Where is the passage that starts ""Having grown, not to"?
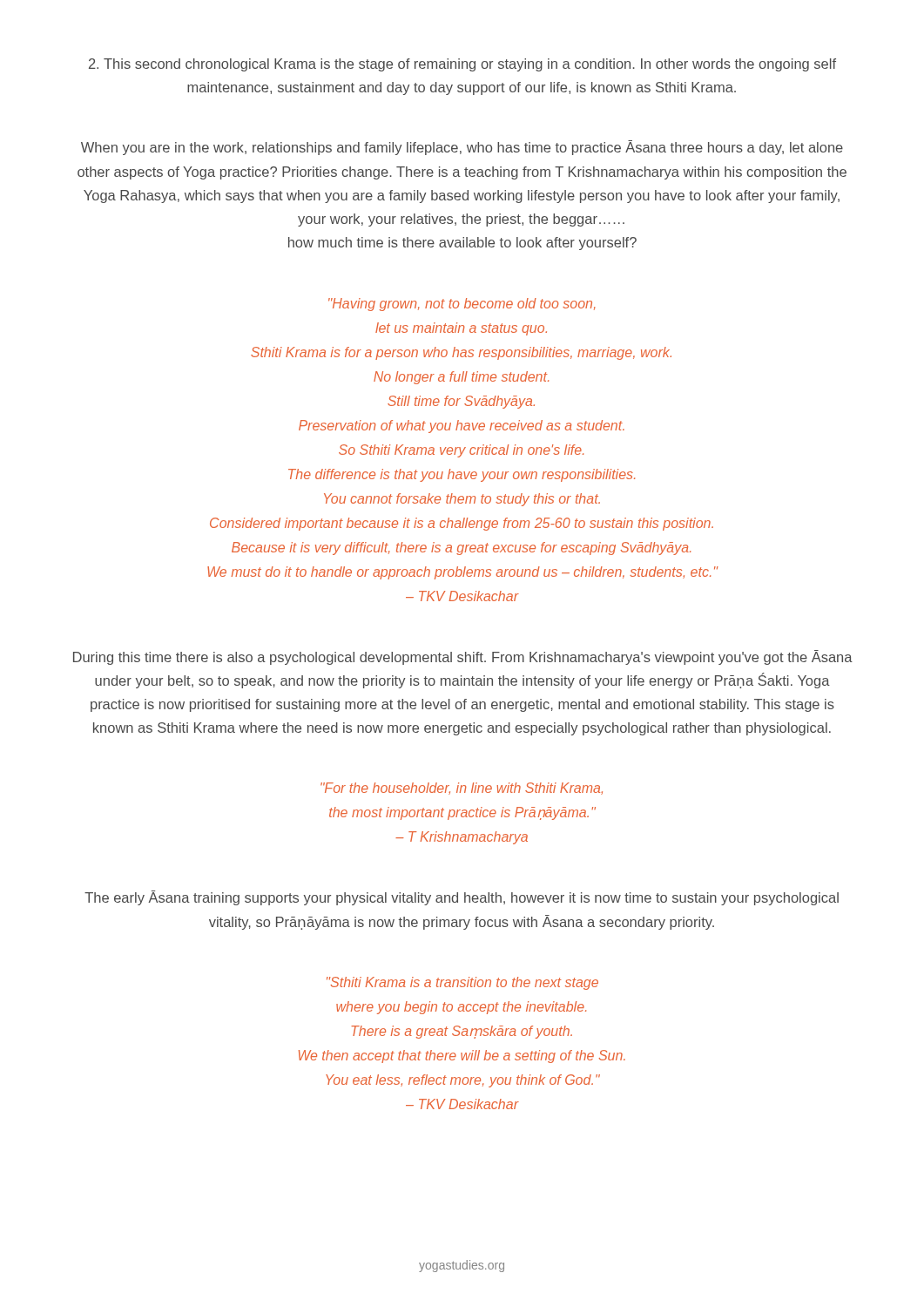Viewport: 924px width, 1307px height. click(462, 450)
